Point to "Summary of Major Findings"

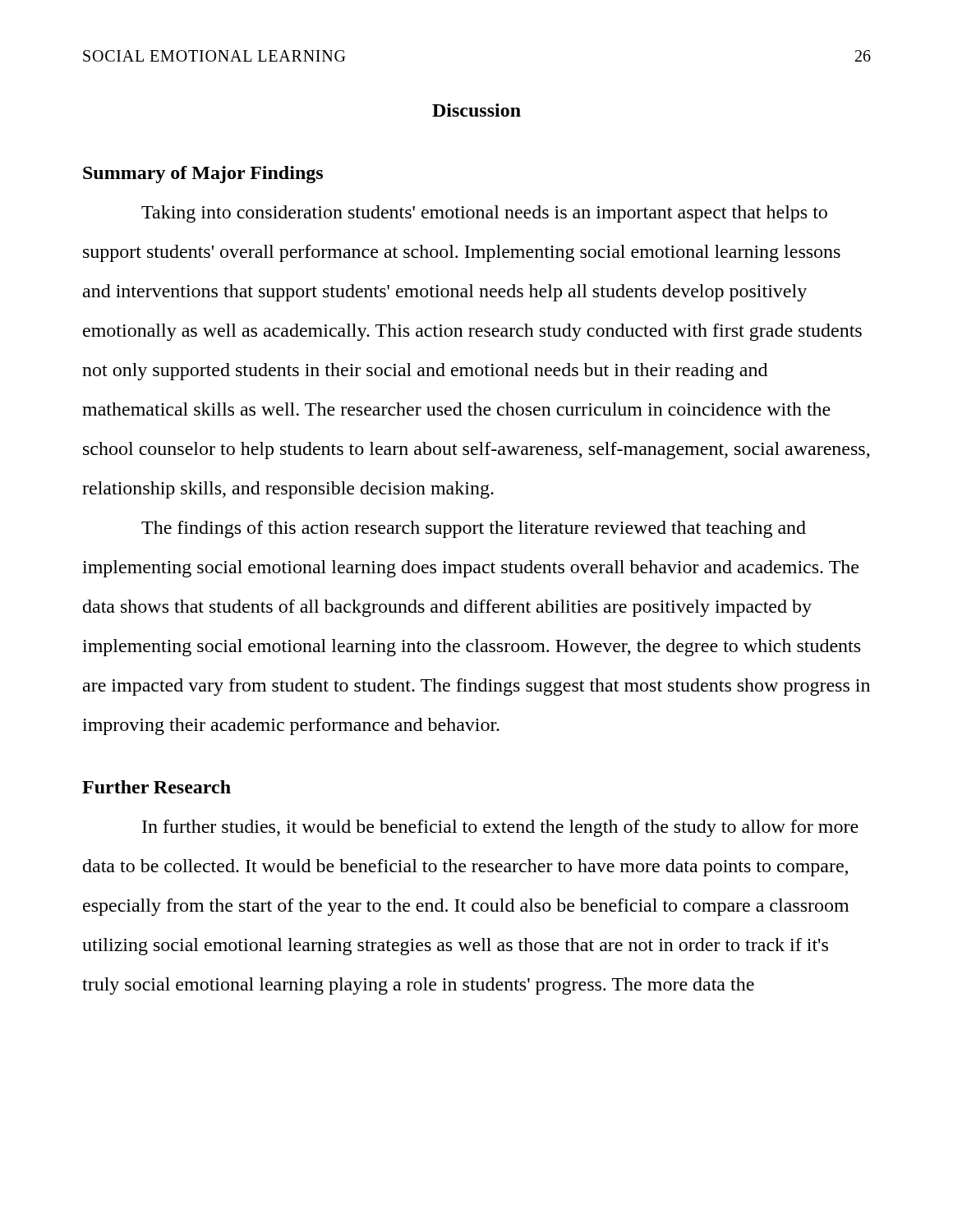click(203, 172)
